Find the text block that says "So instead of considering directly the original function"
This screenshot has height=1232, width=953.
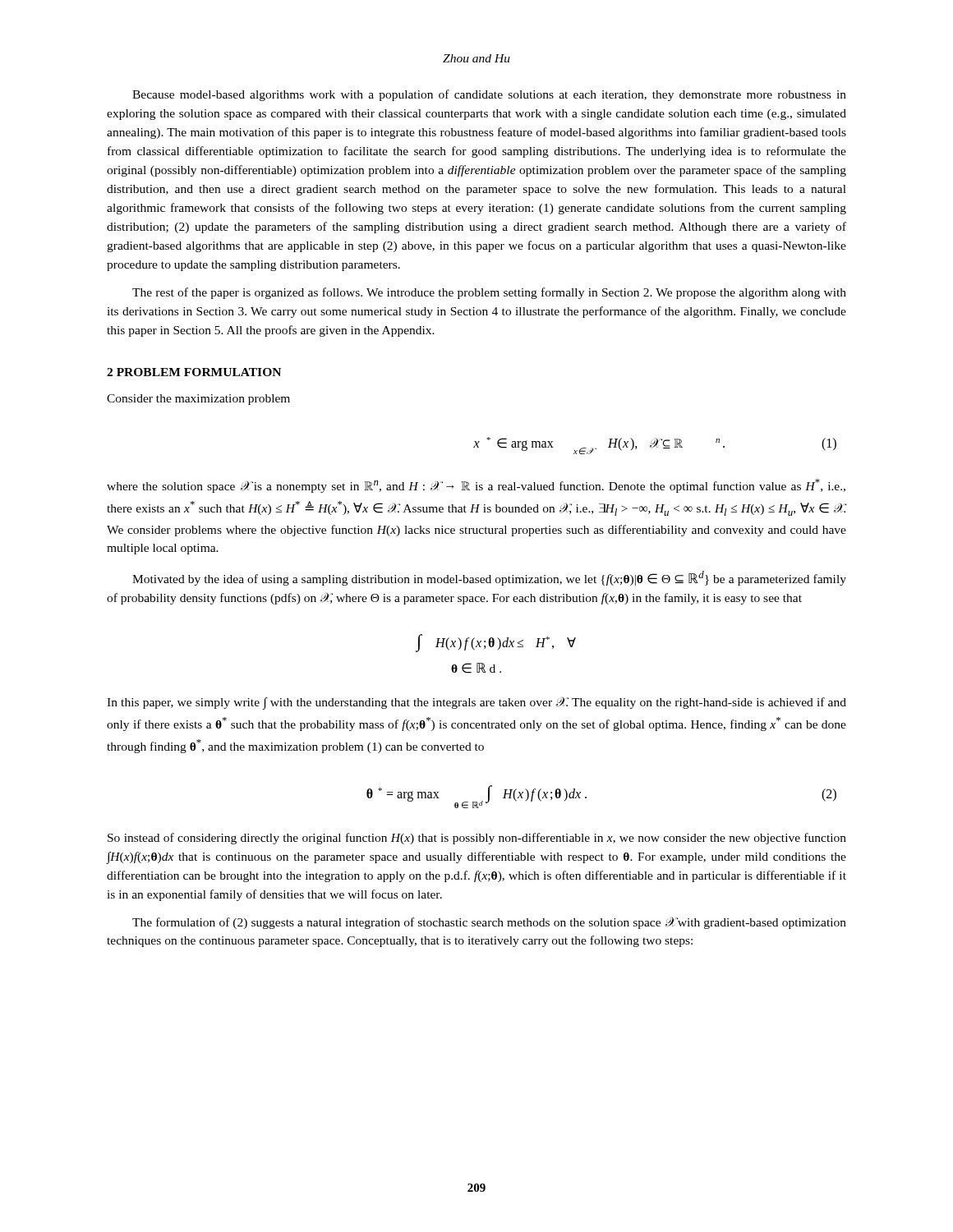476,865
